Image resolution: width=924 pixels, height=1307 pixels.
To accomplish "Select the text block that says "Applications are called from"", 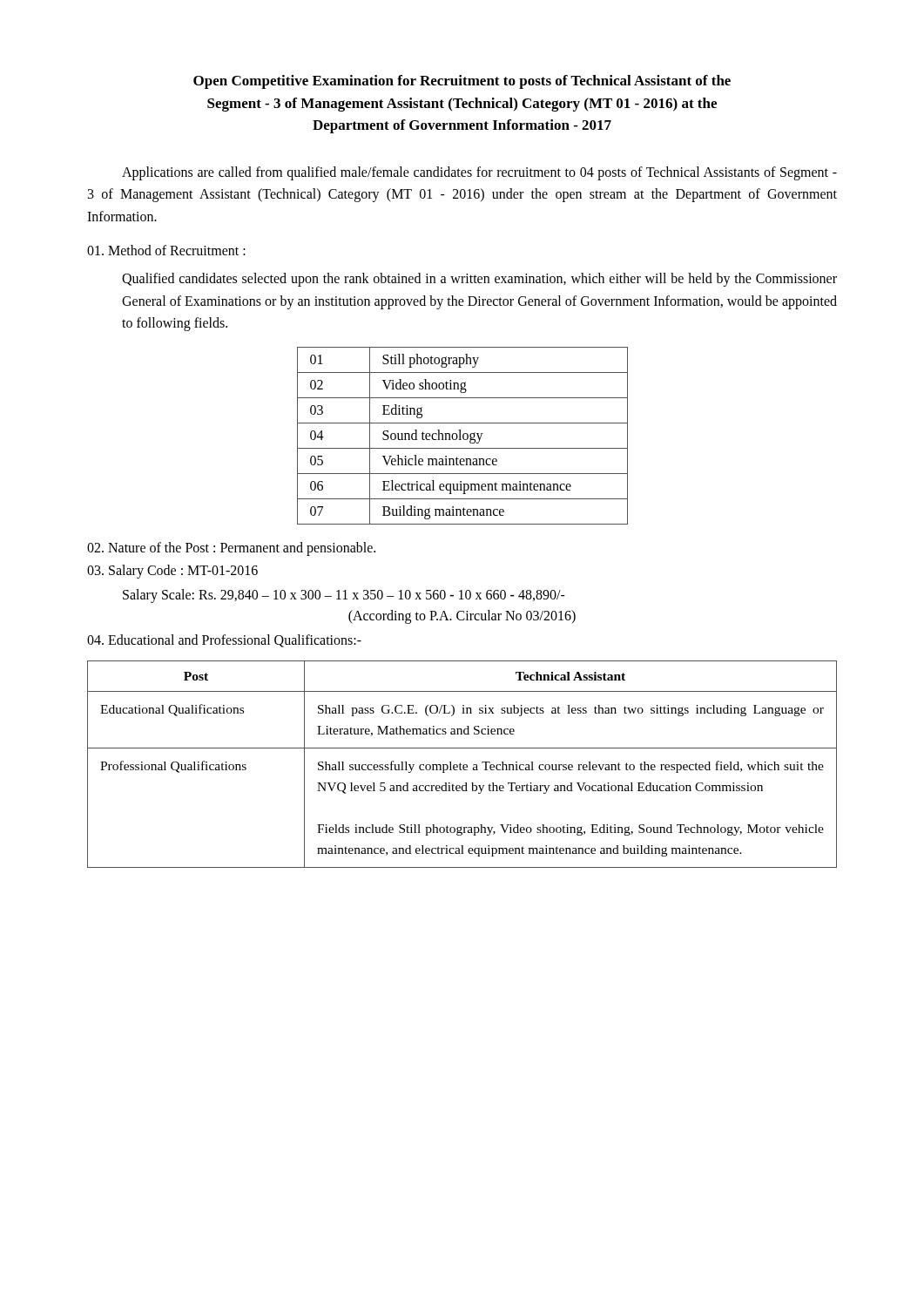I will pyautogui.click(x=462, y=194).
